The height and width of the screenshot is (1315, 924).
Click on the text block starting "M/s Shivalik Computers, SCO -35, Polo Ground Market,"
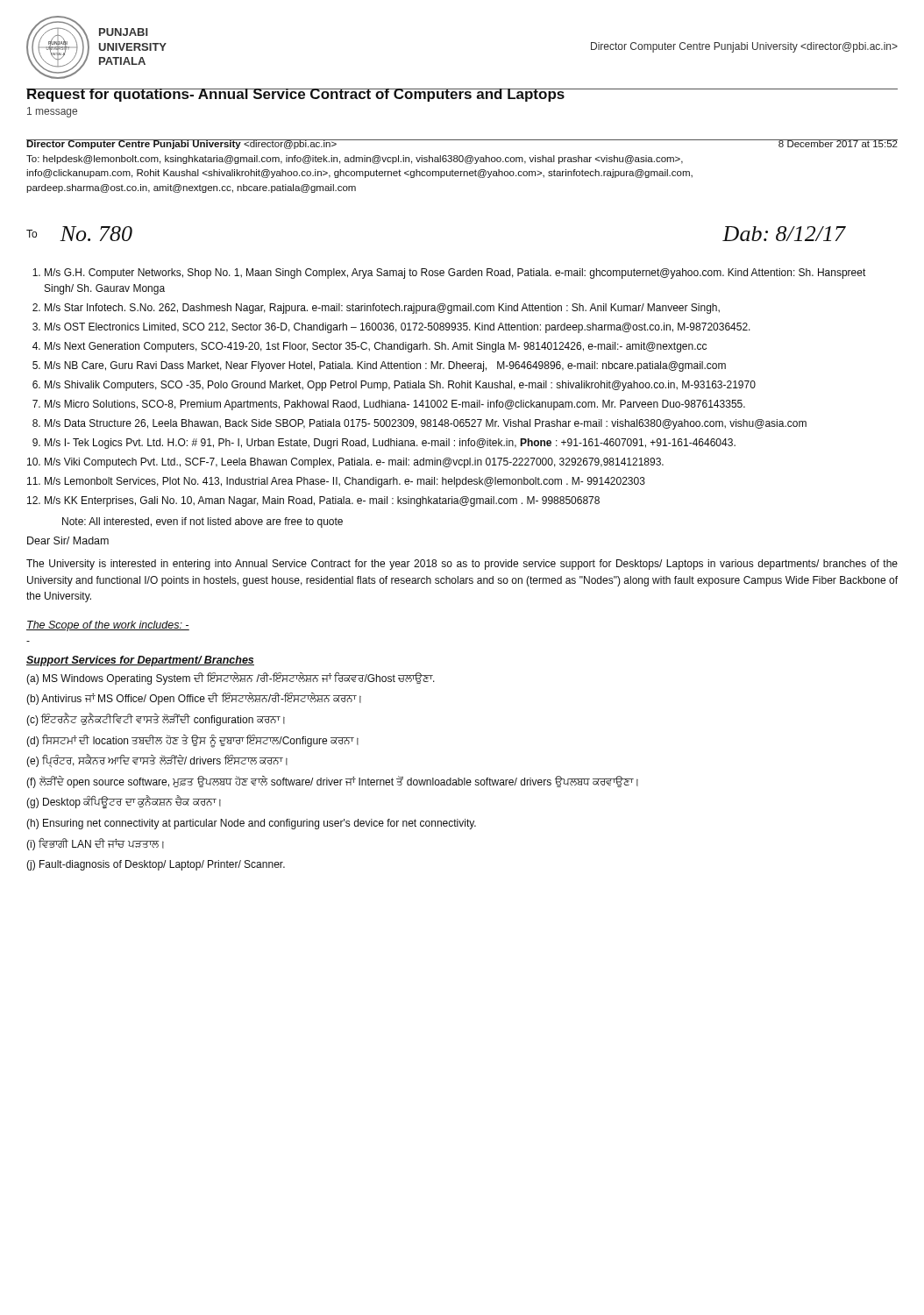pyautogui.click(x=400, y=385)
